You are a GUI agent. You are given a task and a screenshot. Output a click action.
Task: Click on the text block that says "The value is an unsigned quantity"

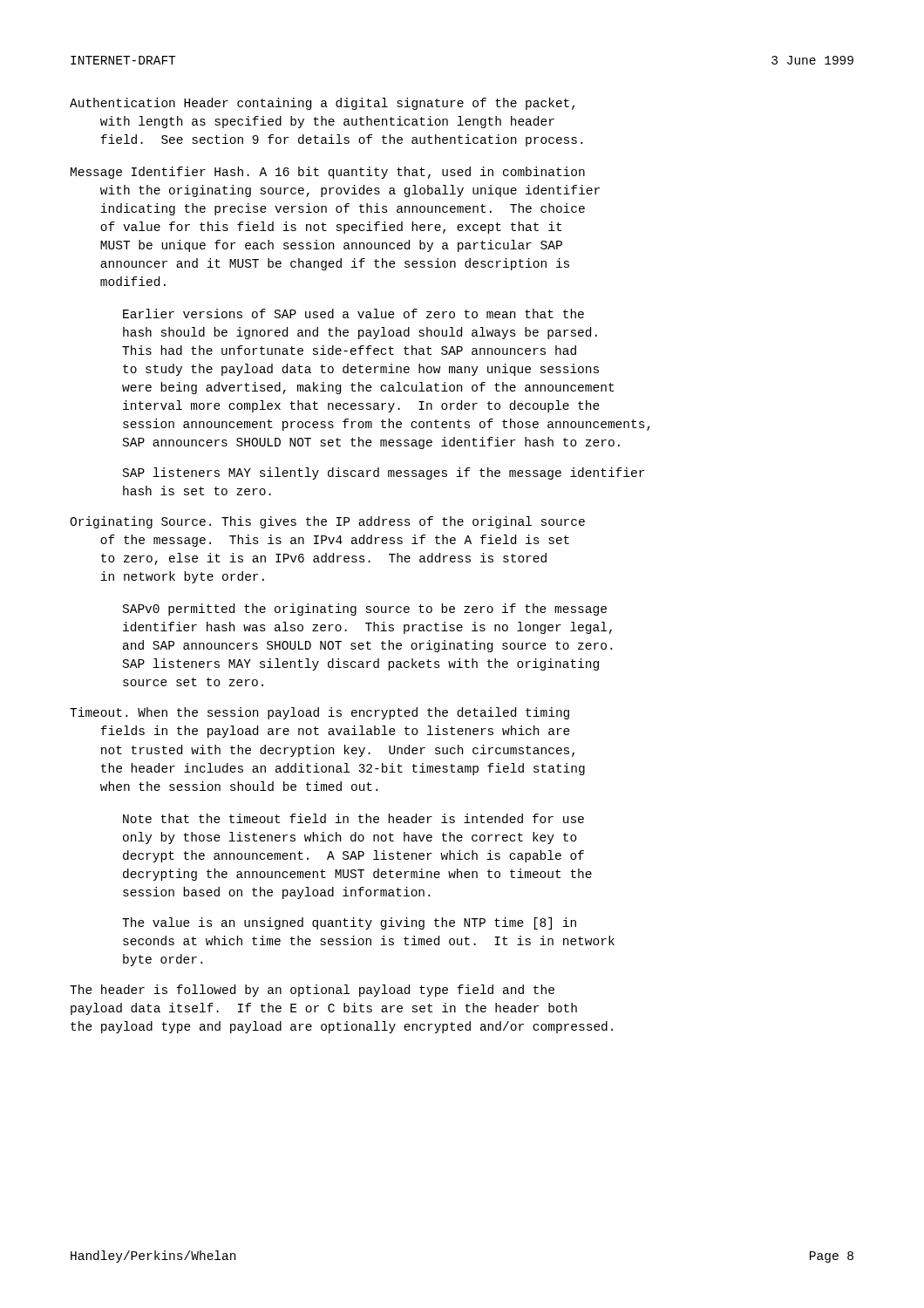369,941
